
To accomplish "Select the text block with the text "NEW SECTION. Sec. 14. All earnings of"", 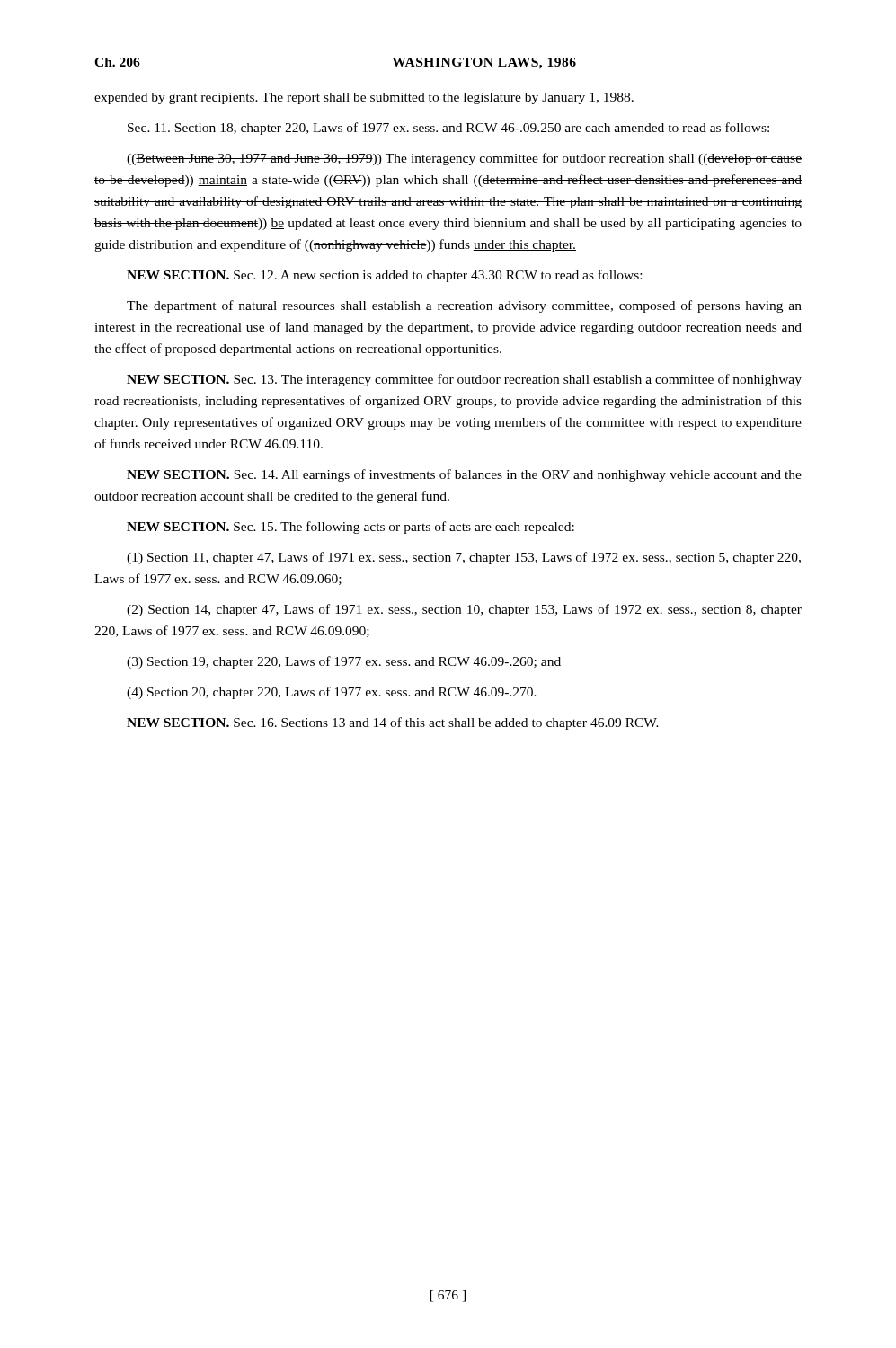I will coord(448,485).
